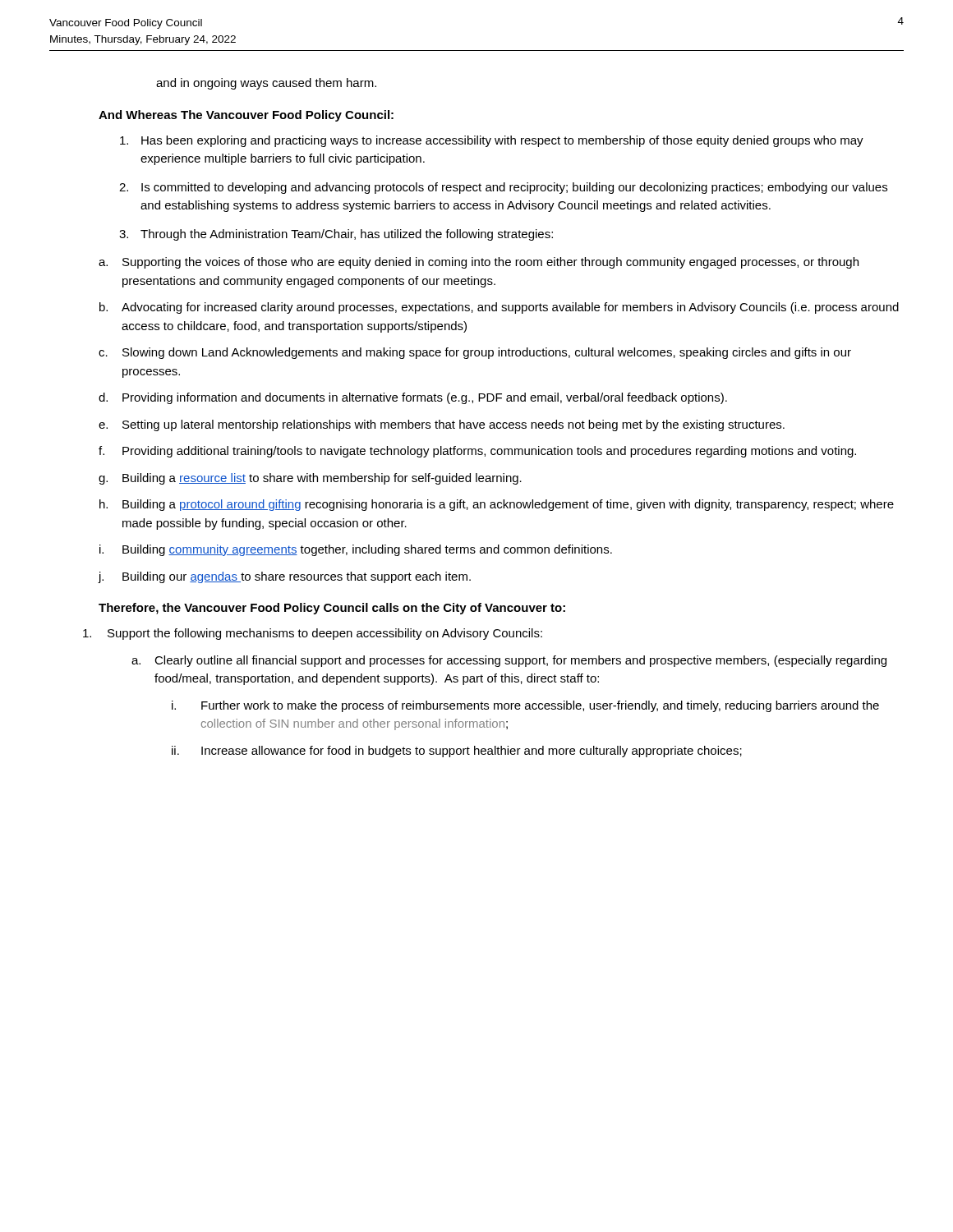Find the text block starting "e. Setting up lateral mentorship relationships with"
Viewport: 953px width, 1232px height.
[x=442, y=424]
